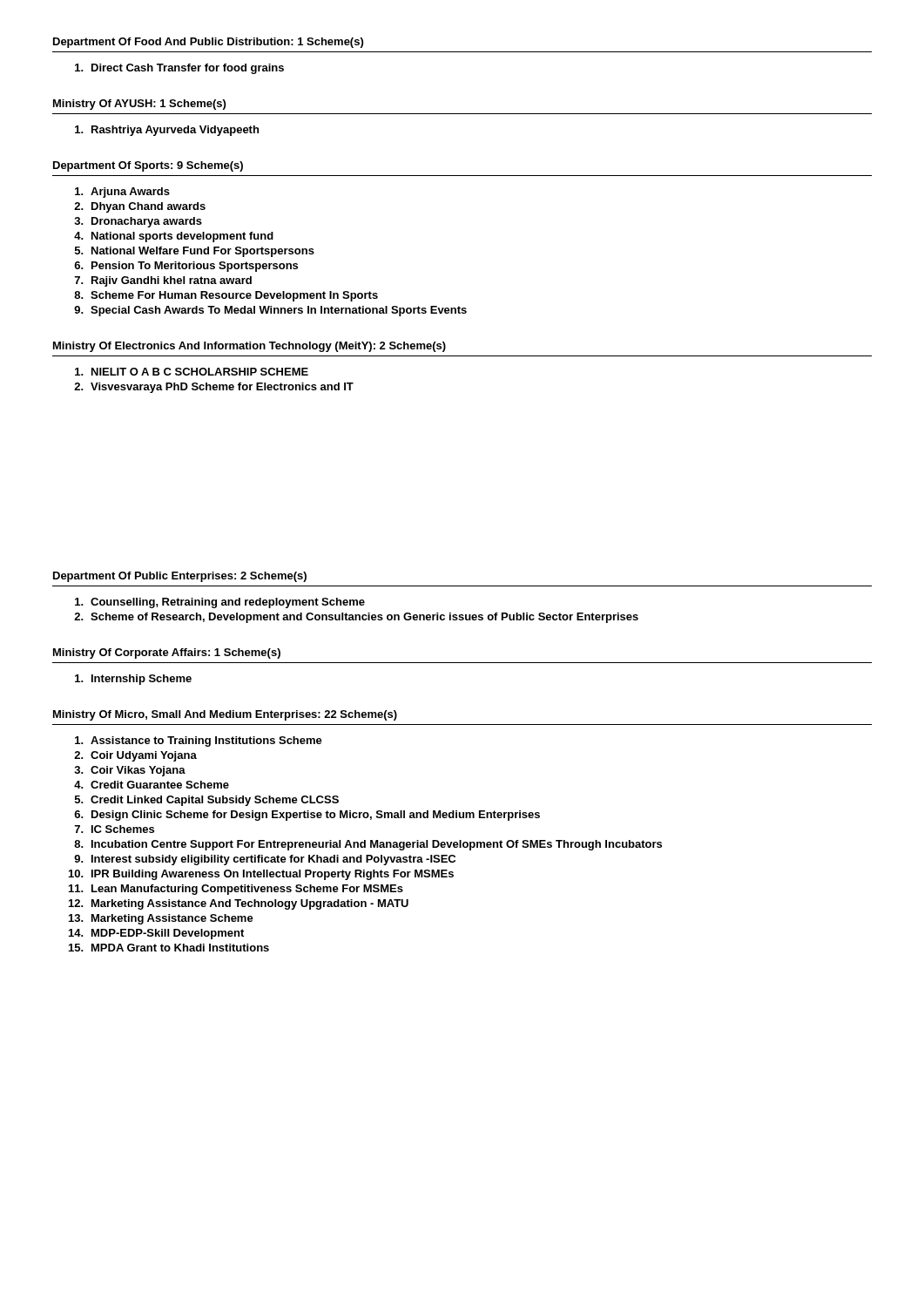The width and height of the screenshot is (924, 1307).
Task: Point to the region starting "8. Incubation Centre Support For Entrepreneurial"
Action: (357, 844)
